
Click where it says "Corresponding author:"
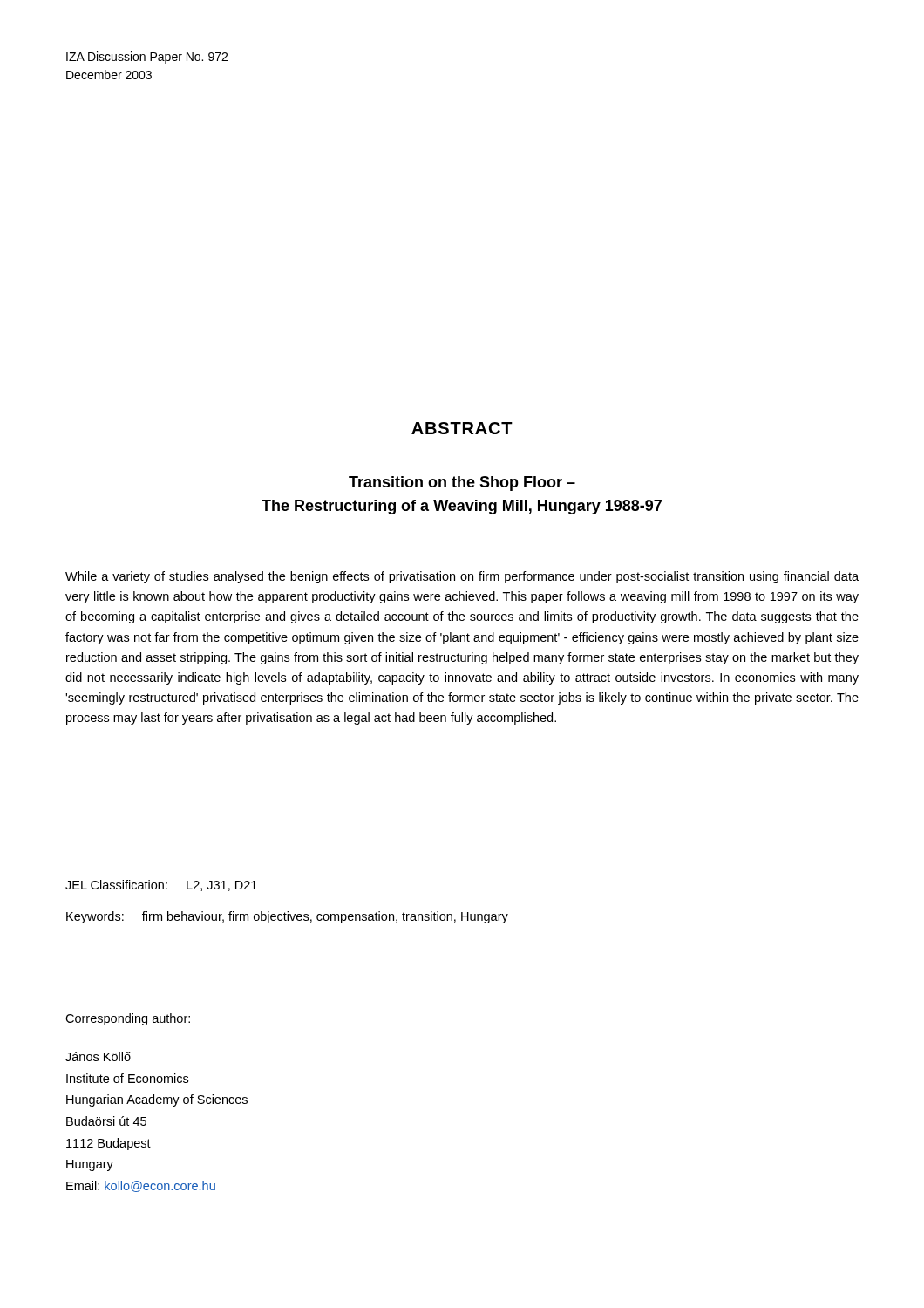128,1018
